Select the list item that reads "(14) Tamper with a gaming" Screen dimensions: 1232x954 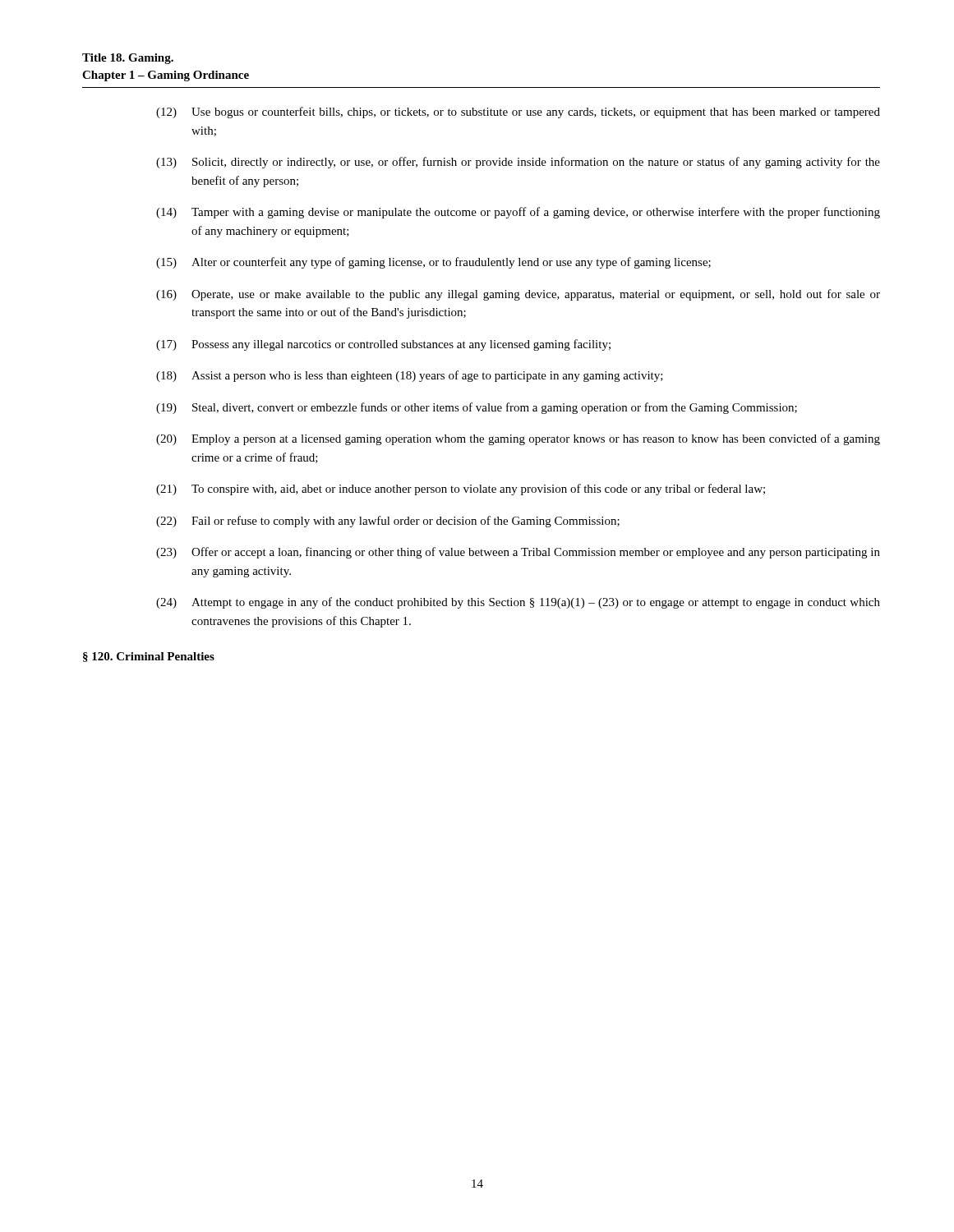pyautogui.click(x=506, y=221)
